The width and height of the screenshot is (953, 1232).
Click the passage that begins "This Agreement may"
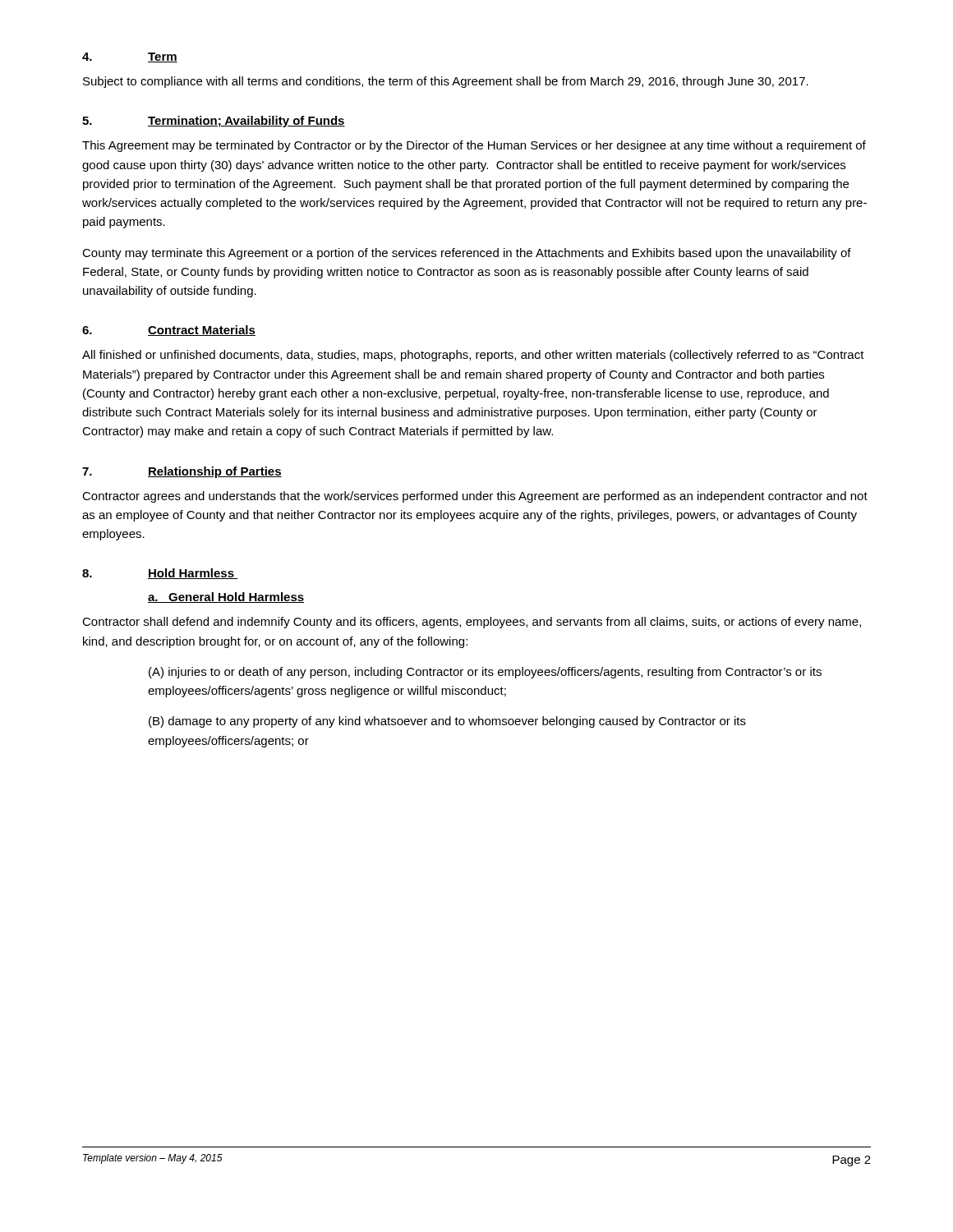475,183
